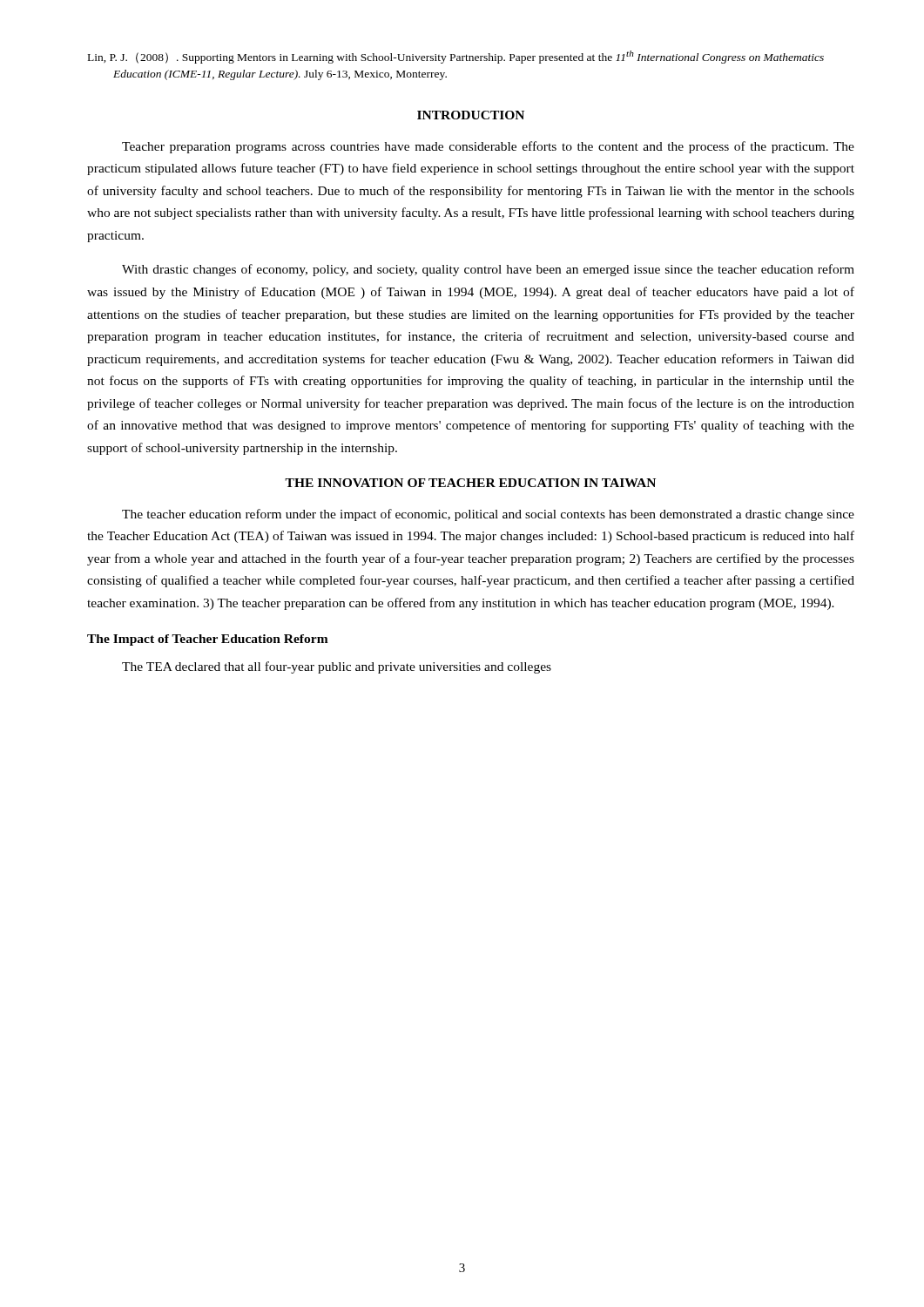Viewport: 924px width, 1307px height.
Task: Locate the section header with the text "The Impact of Teacher Education Reform"
Action: coord(208,639)
